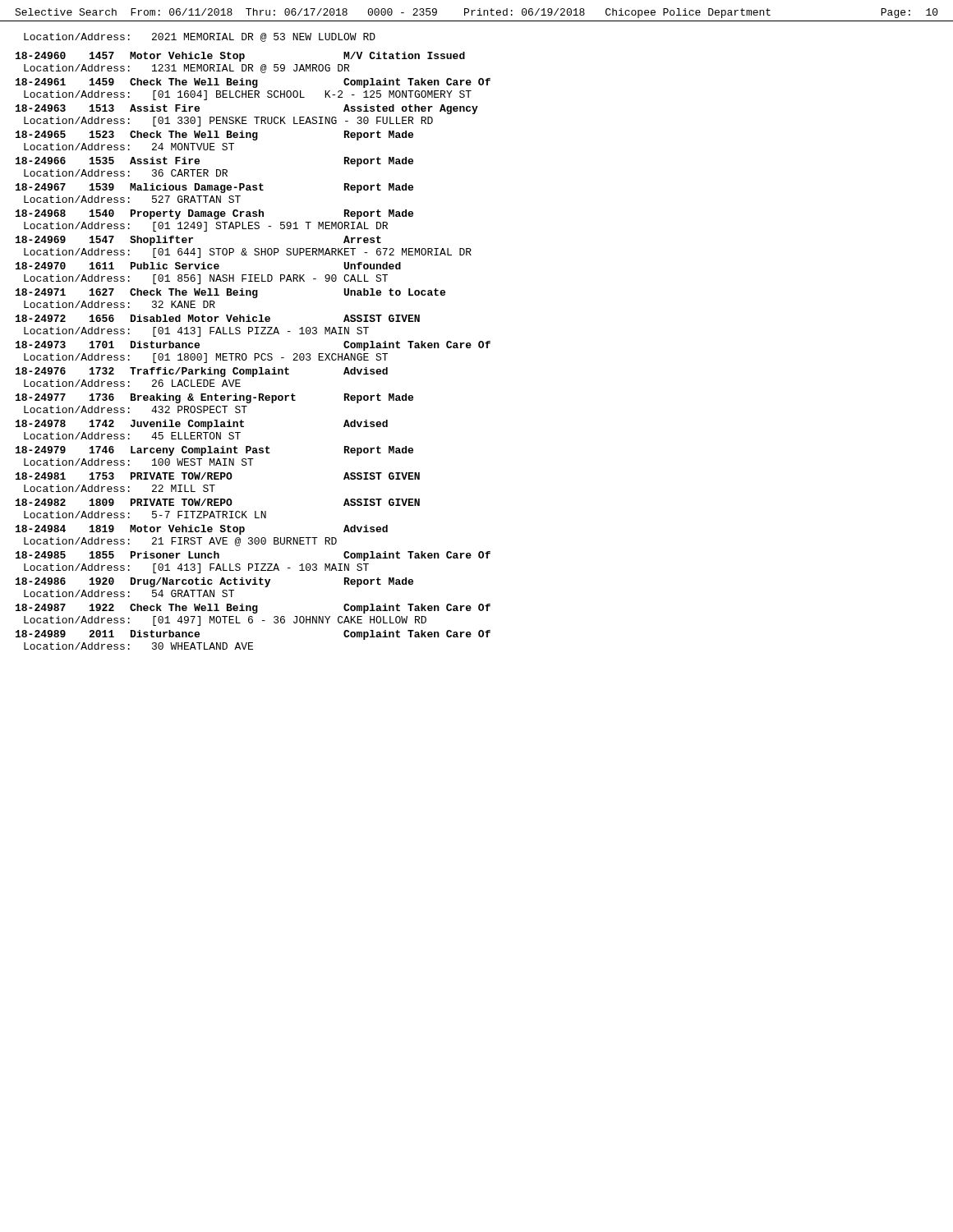The width and height of the screenshot is (953, 1232).
Task: Locate the region starting "18-24985 1855 Prisoner Lunch"
Action: (x=476, y=562)
